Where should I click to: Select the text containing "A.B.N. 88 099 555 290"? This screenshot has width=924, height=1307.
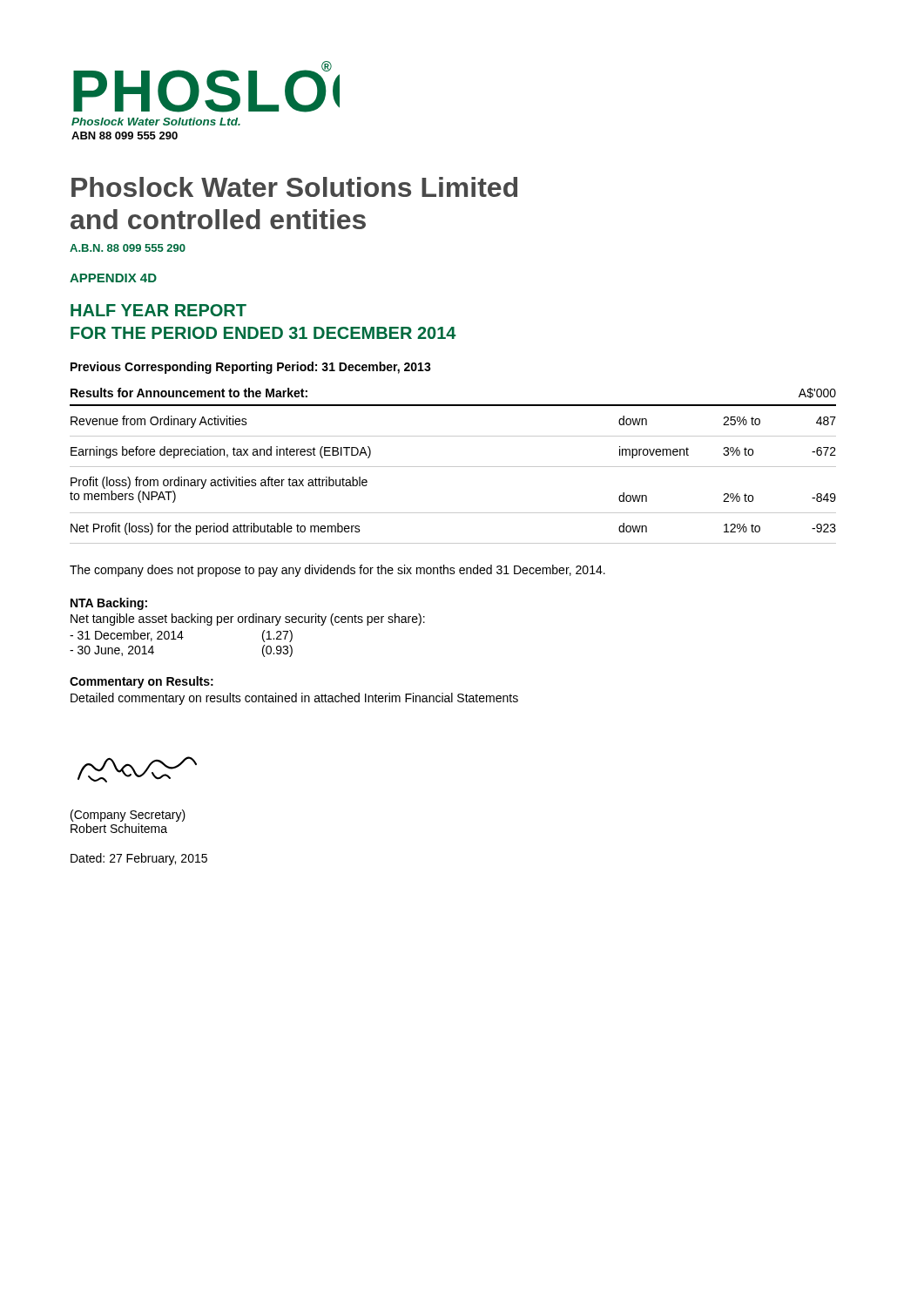click(x=128, y=248)
